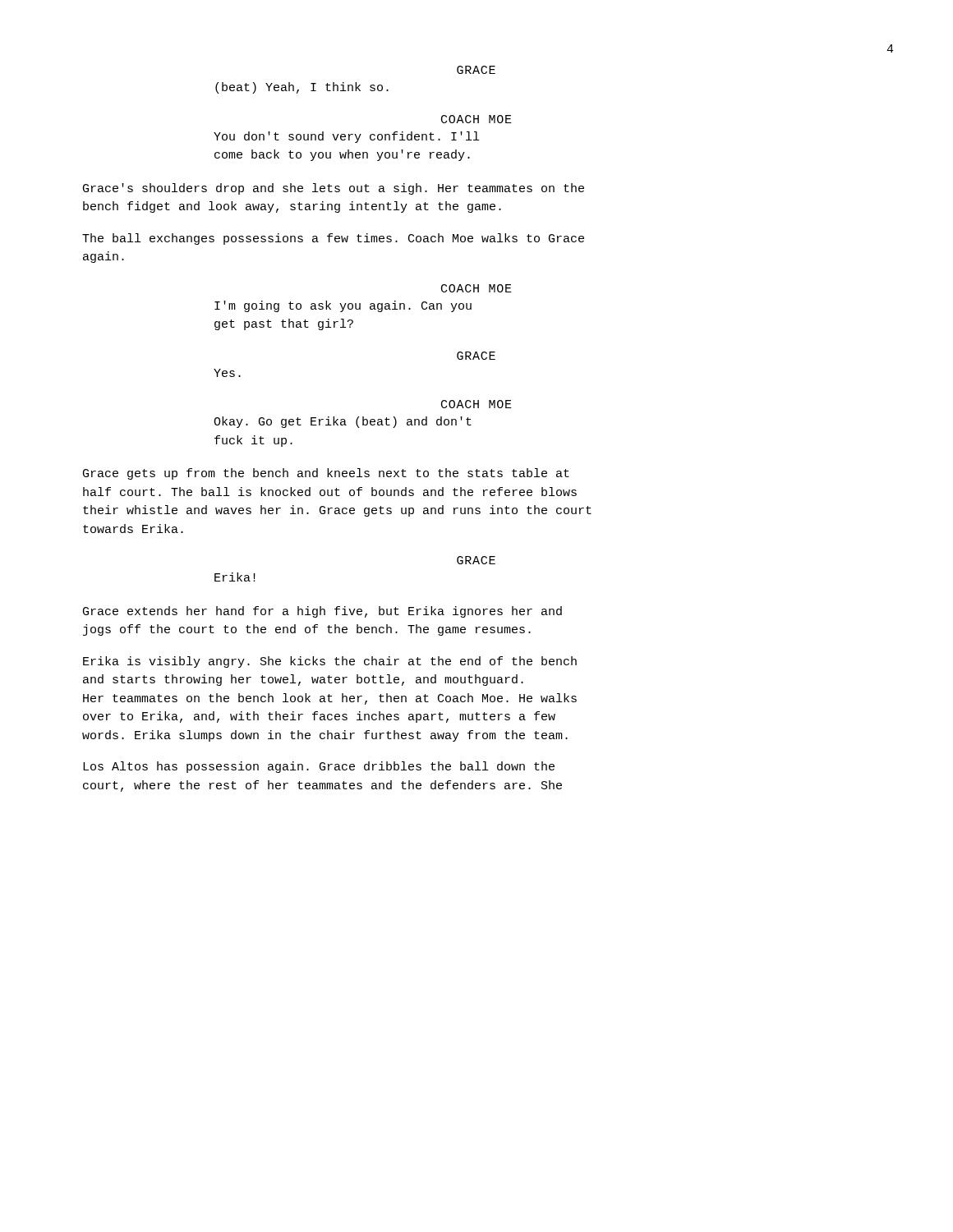
Task: Locate the element starting "The ball exchanges possessions a few times. Coach"
Action: (334, 248)
